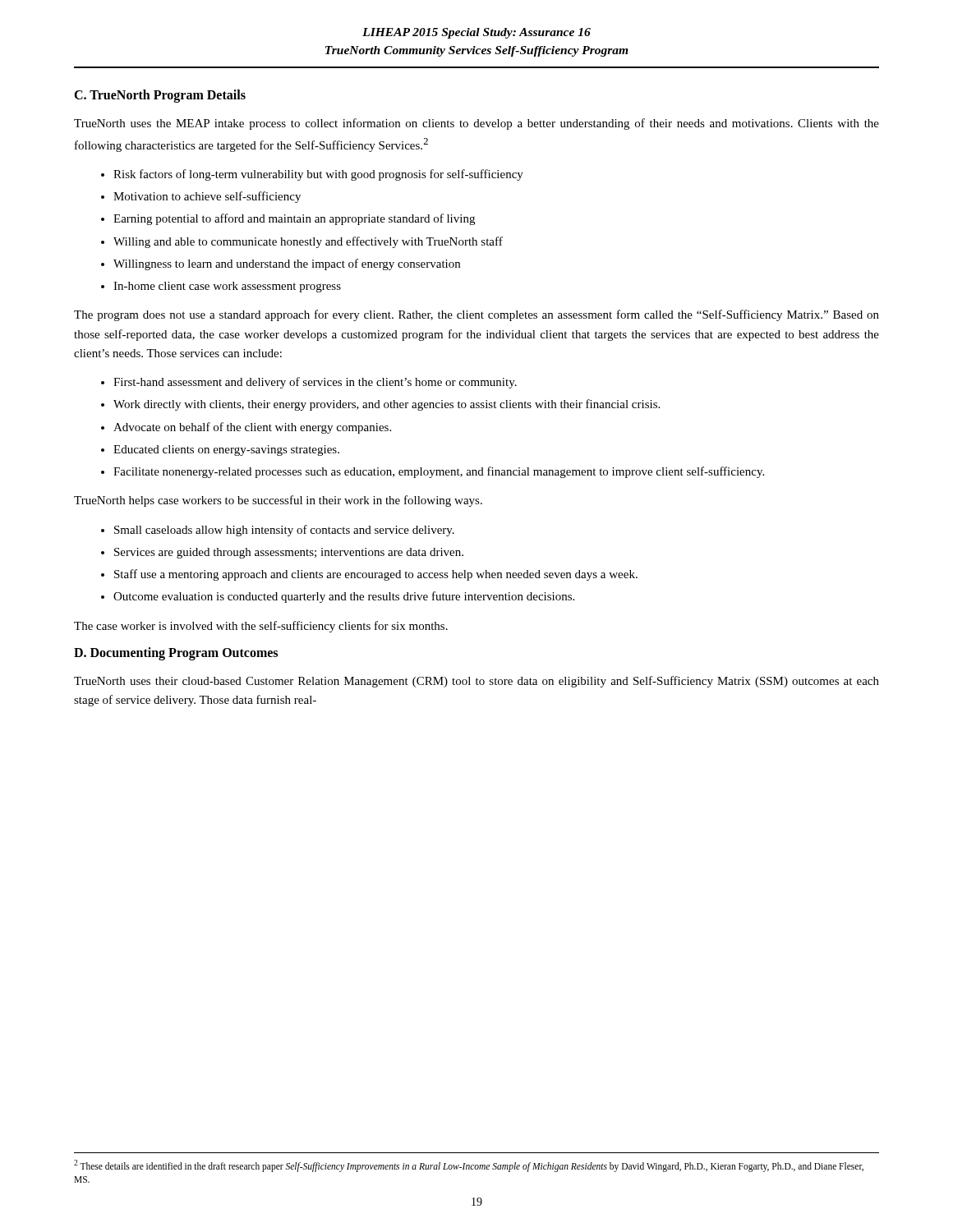Image resolution: width=953 pixels, height=1232 pixels.
Task: Find the block on this page that starts "In-home client case work assessment"
Action: pyautogui.click(x=227, y=286)
